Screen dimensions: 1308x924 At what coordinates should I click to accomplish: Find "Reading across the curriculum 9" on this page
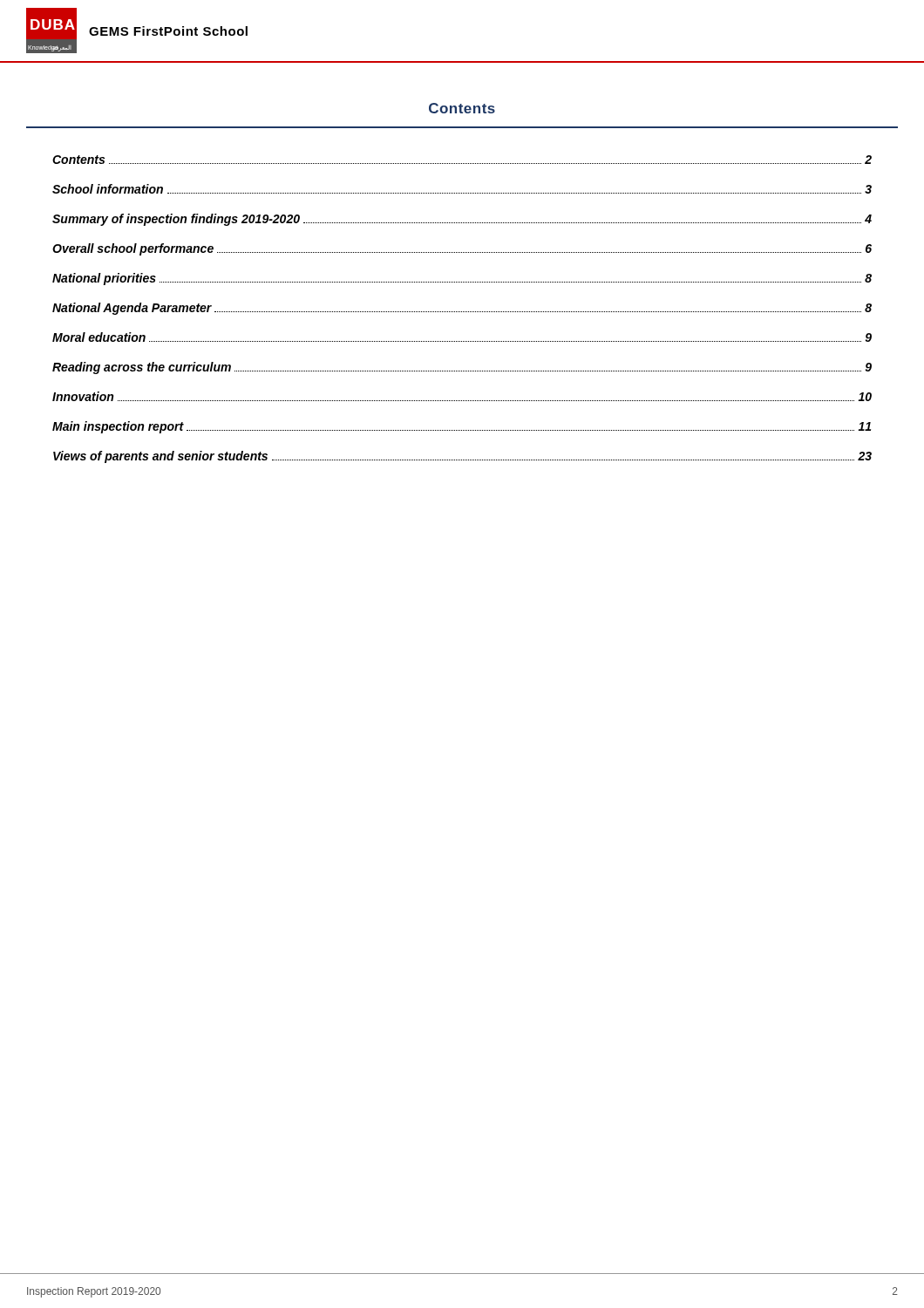tap(462, 367)
